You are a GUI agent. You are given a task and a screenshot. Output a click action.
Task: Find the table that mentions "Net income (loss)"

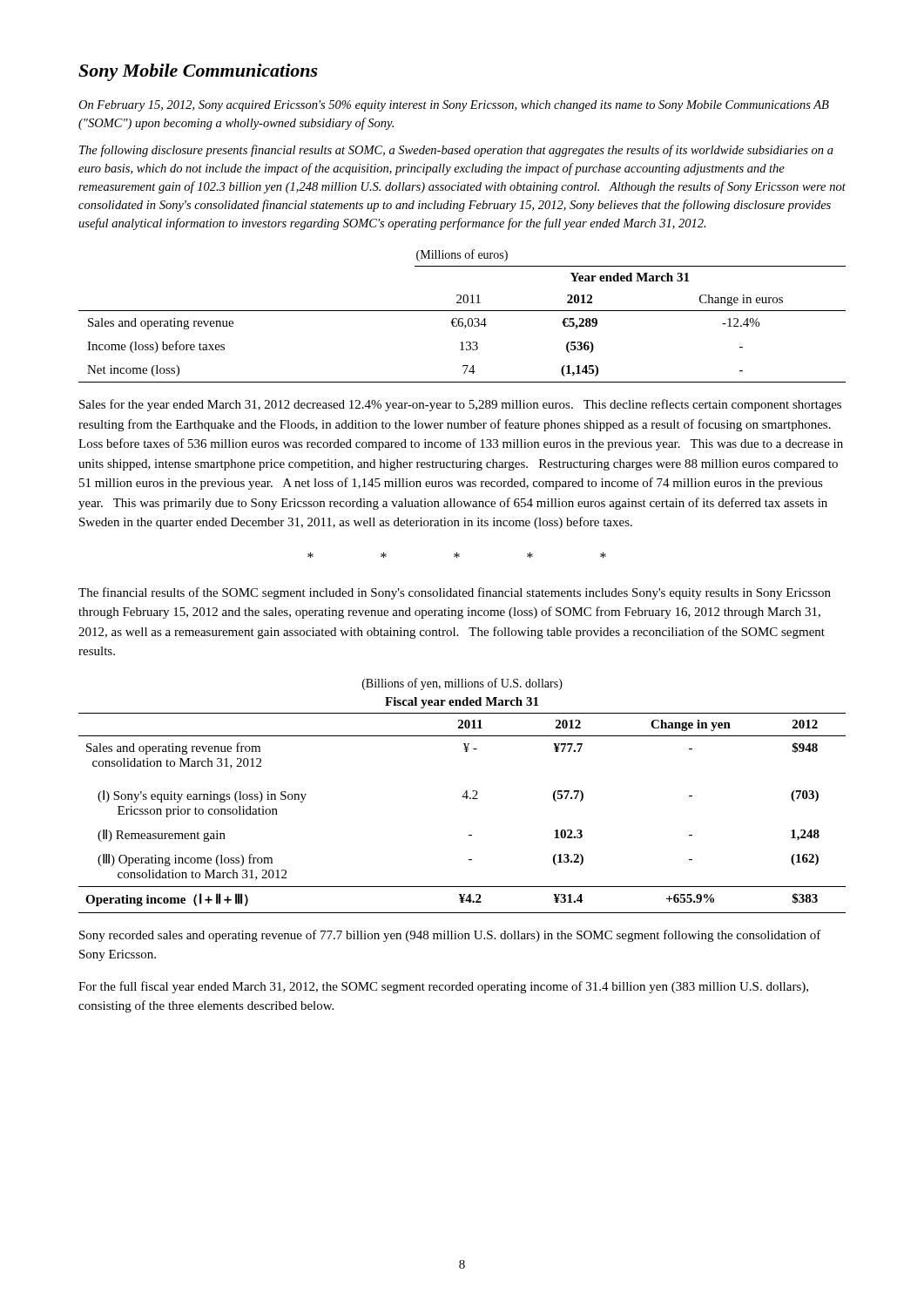pyautogui.click(x=462, y=316)
